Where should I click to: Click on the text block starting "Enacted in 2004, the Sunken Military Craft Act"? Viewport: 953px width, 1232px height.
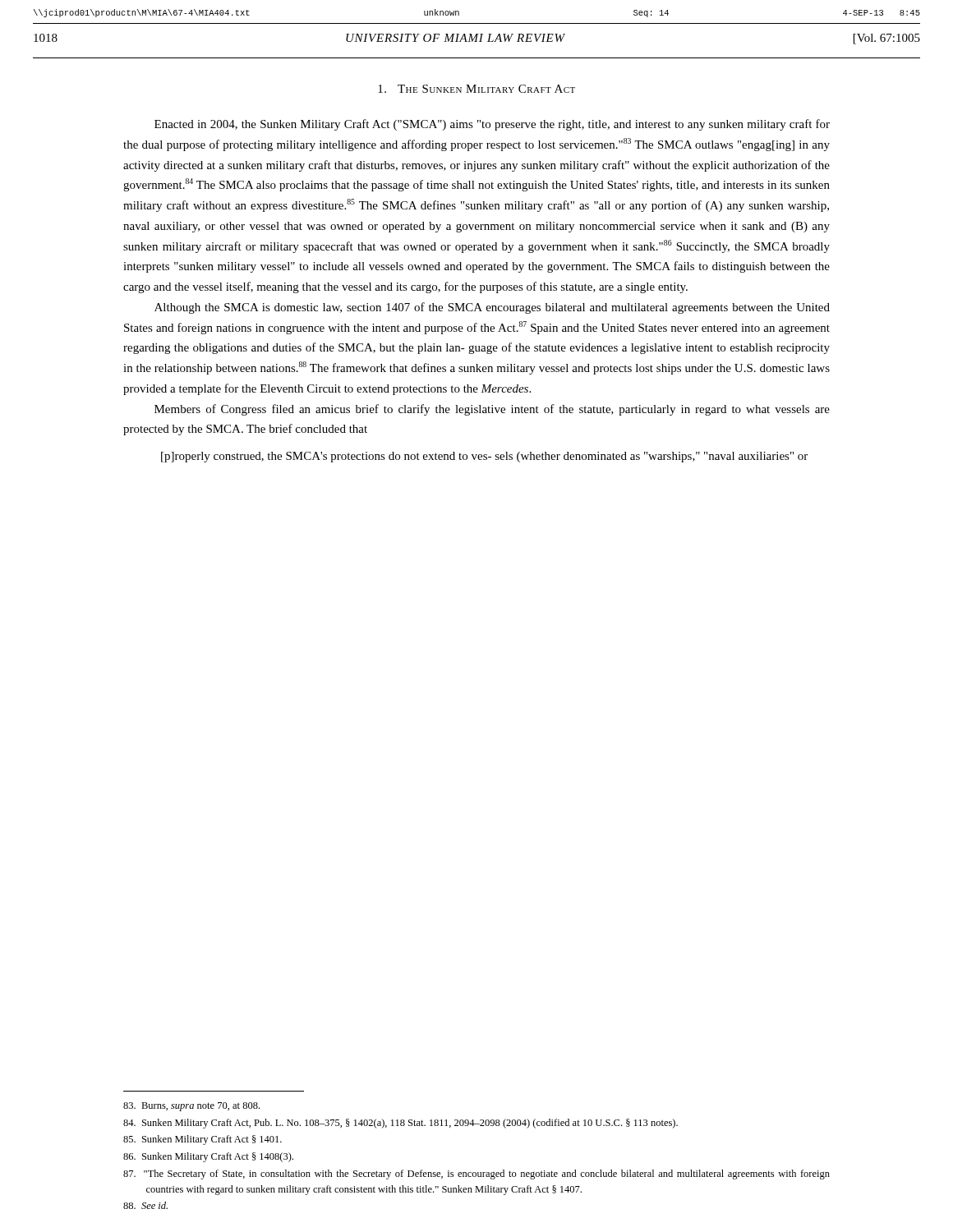476,205
